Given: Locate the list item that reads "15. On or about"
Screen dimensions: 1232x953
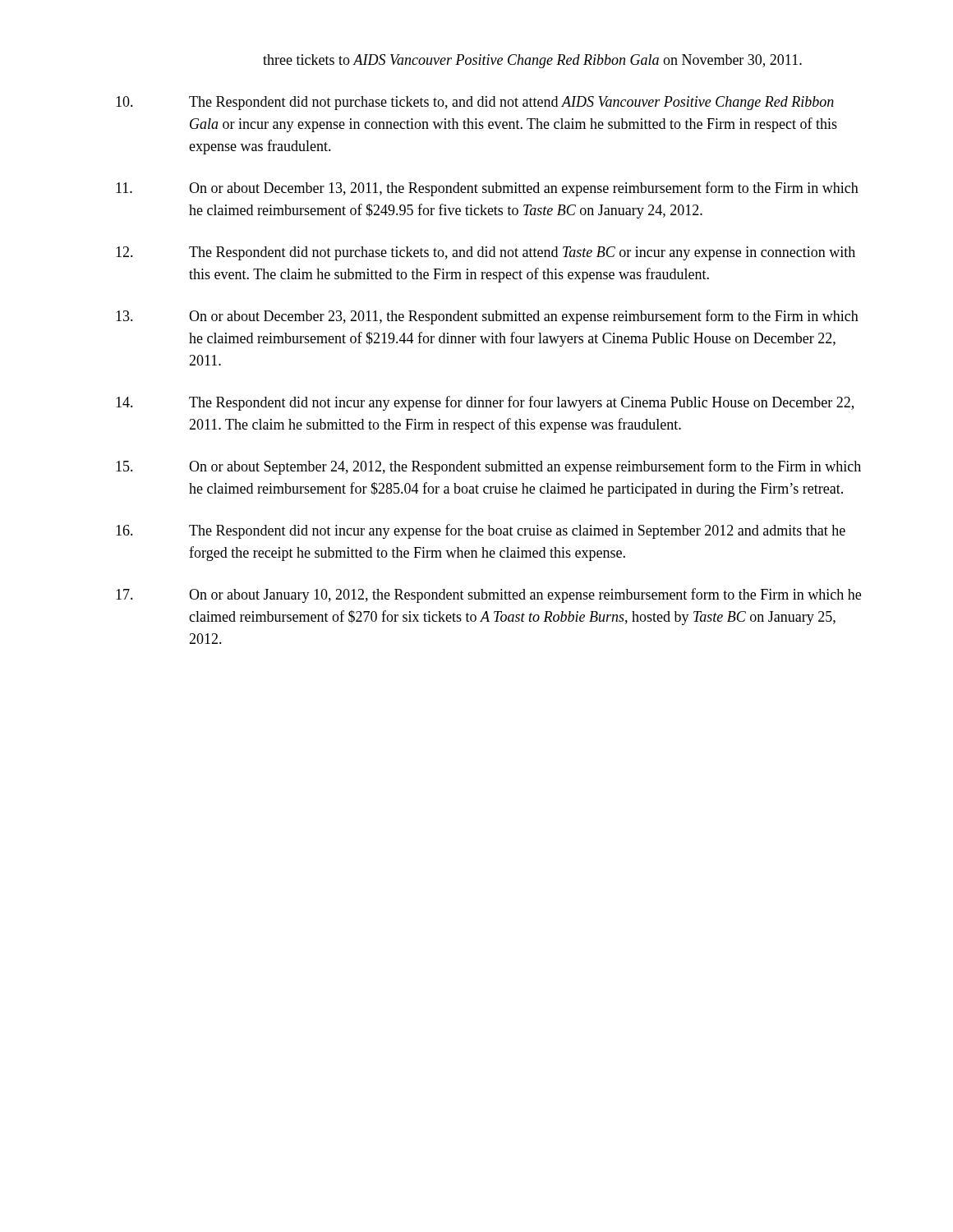Looking at the screenshot, I should [489, 478].
